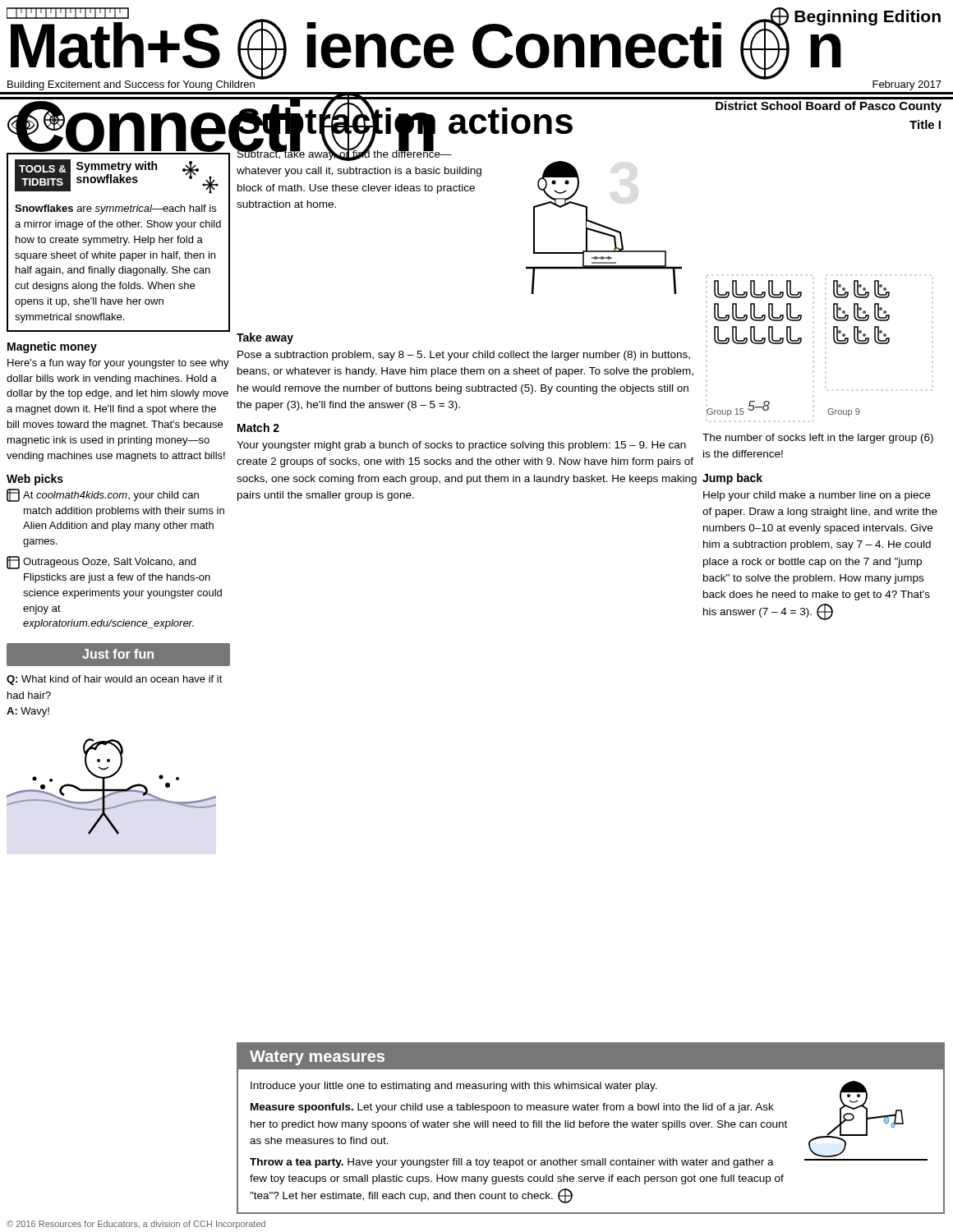Click where it says "Take away"
The width and height of the screenshot is (953, 1232).
coord(265,338)
